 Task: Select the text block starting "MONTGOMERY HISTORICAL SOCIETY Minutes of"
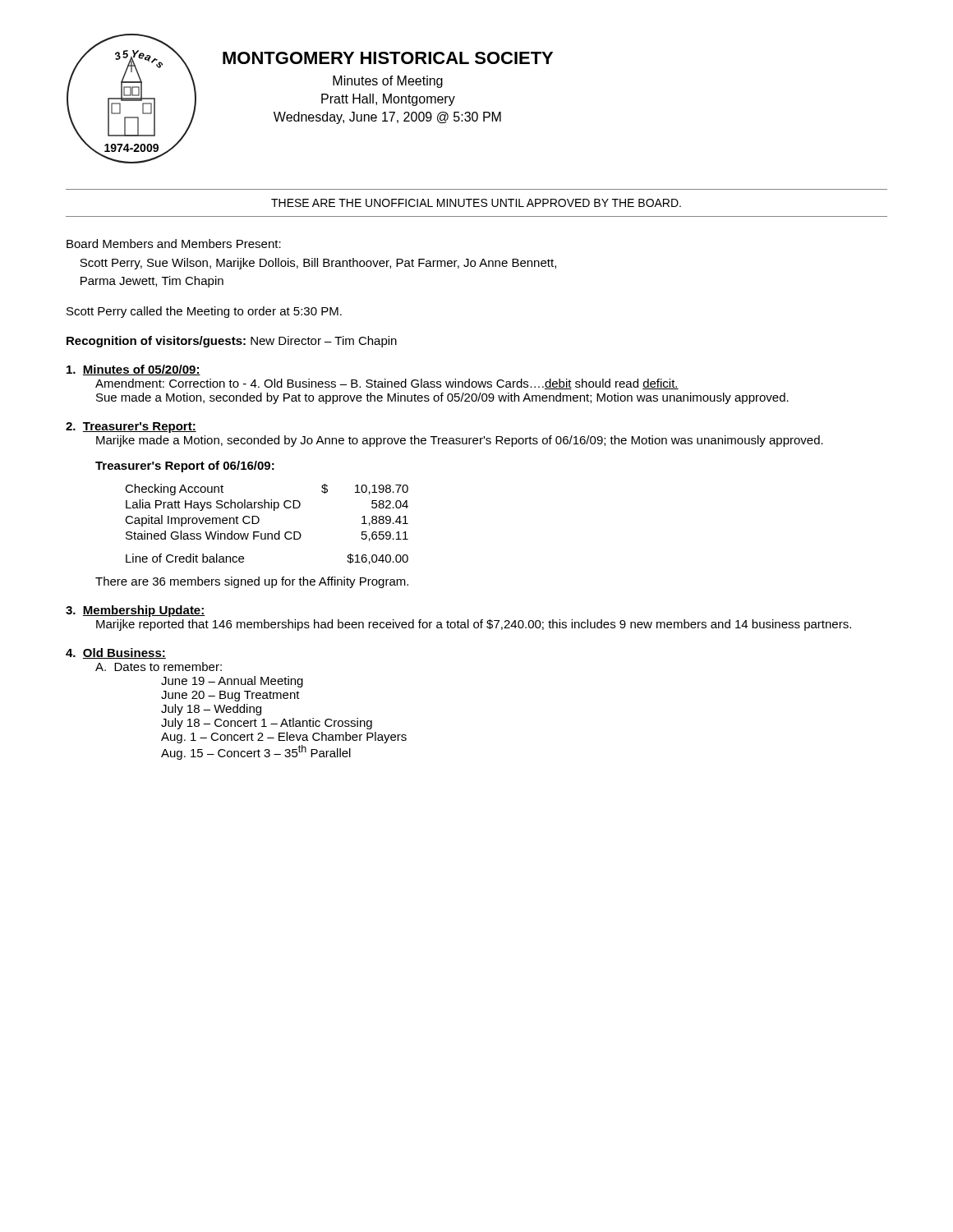388,86
